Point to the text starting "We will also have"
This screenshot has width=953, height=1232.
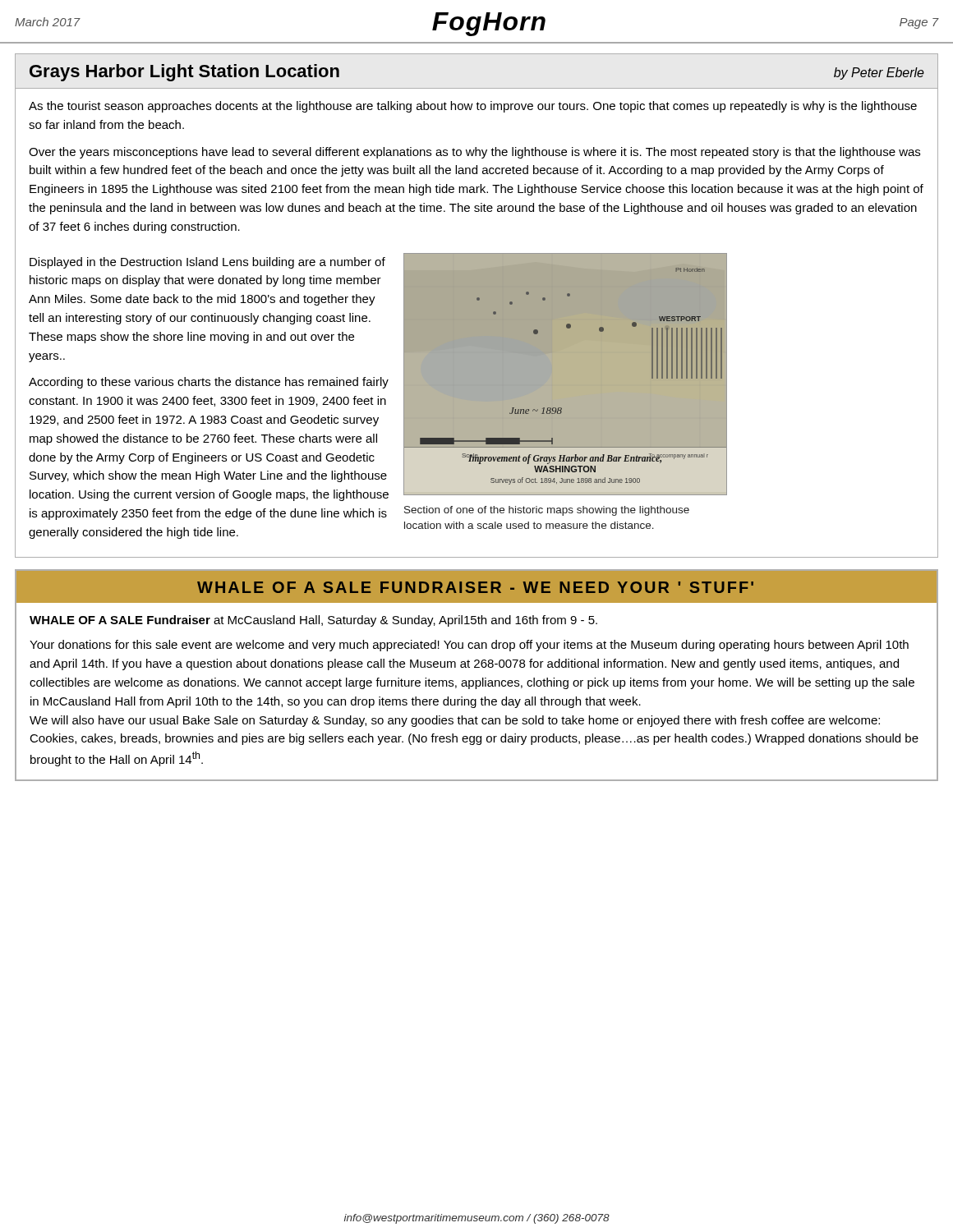tap(476, 740)
